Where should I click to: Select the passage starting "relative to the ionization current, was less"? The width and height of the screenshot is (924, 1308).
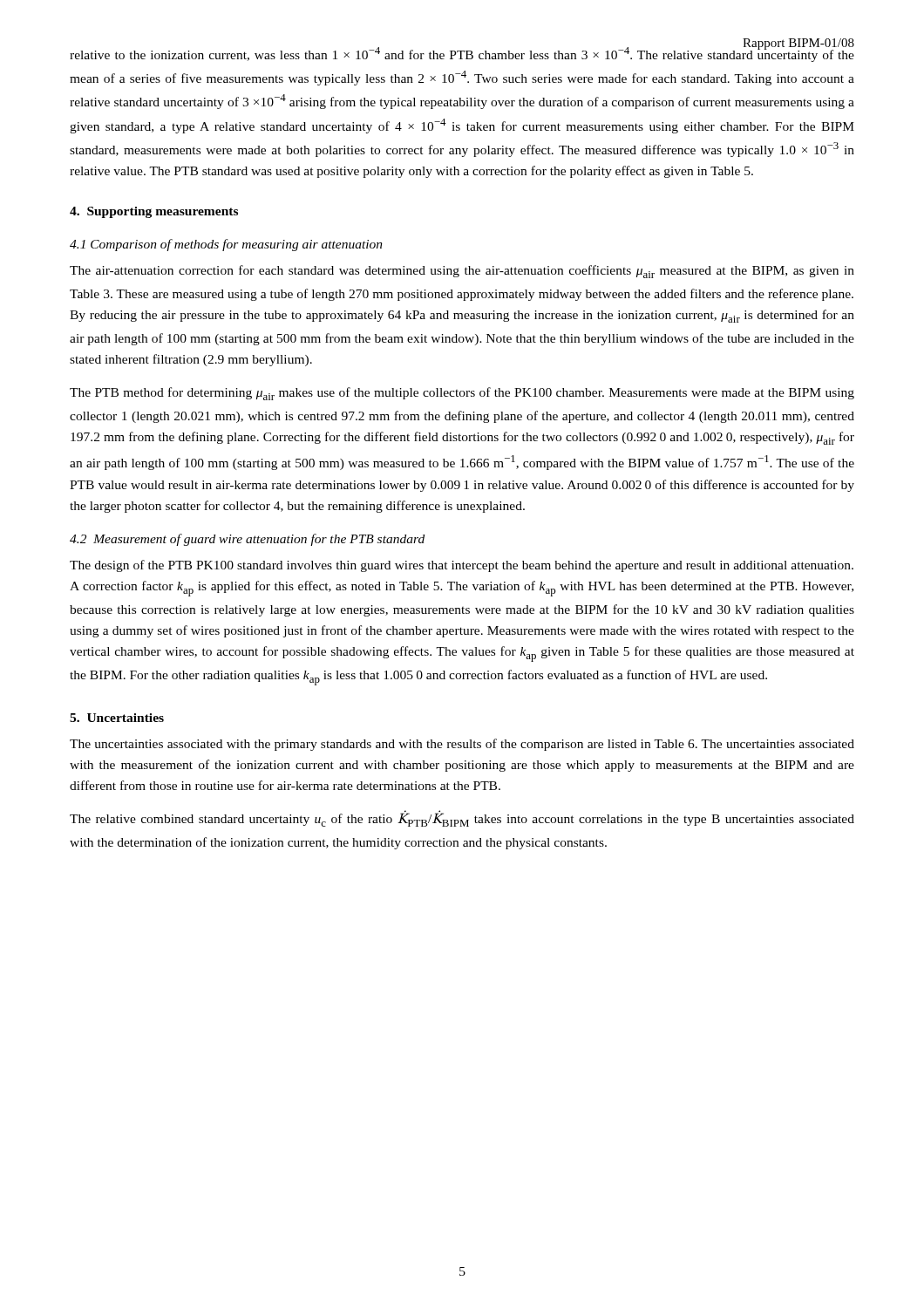click(462, 112)
